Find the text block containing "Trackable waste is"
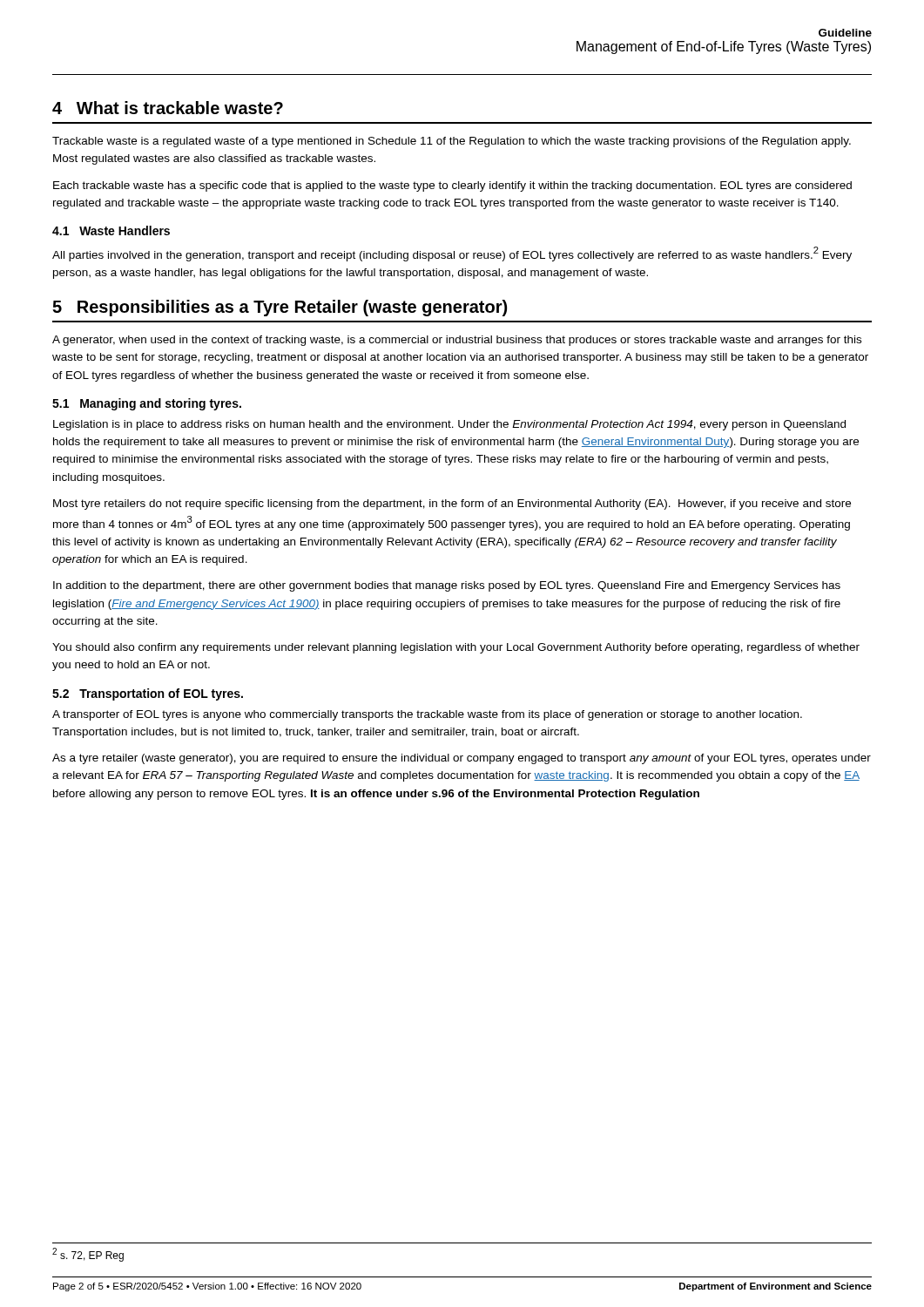This screenshot has height=1307, width=924. [462, 150]
